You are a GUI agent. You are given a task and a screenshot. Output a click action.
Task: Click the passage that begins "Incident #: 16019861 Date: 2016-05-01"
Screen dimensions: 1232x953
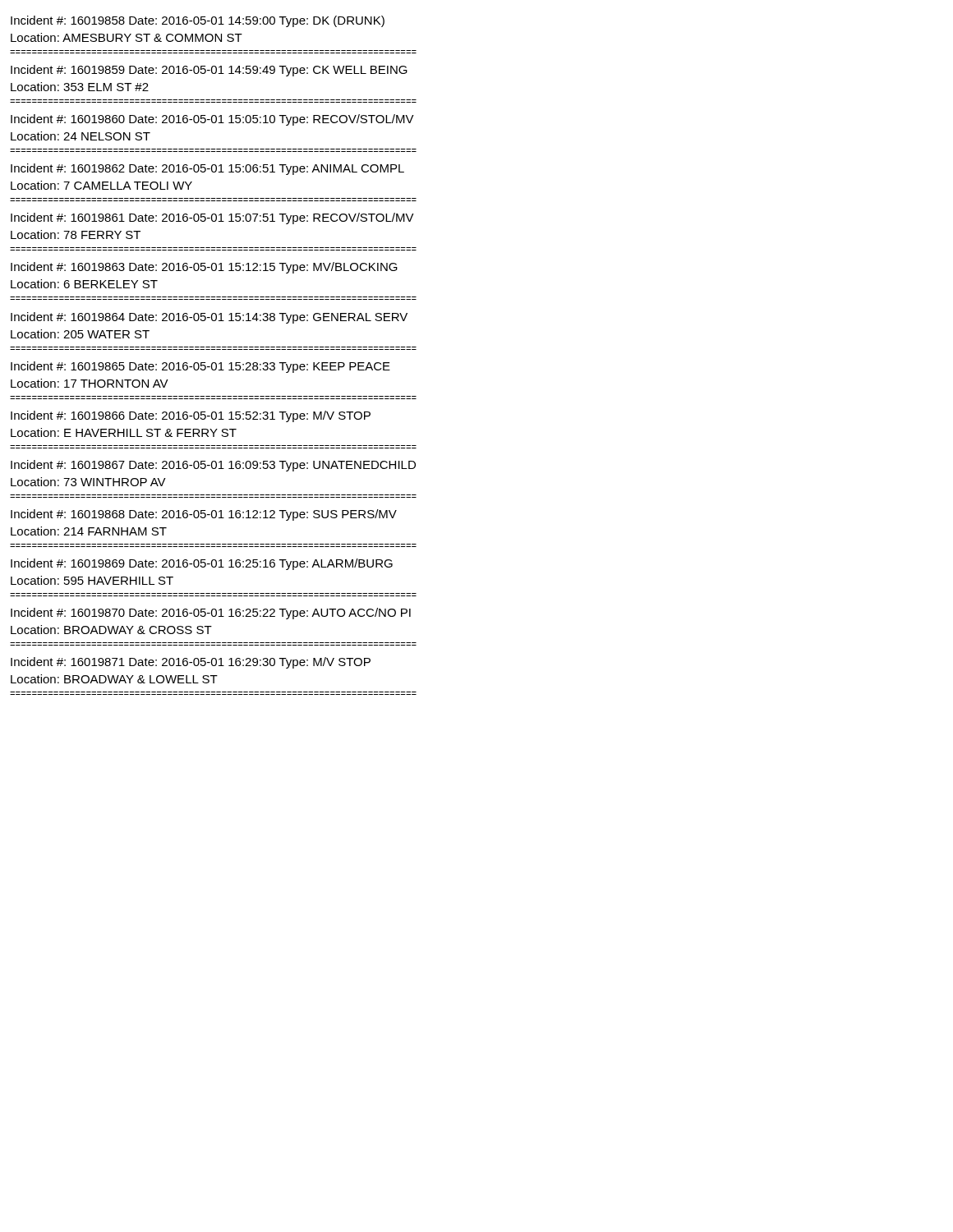click(x=212, y=218)
